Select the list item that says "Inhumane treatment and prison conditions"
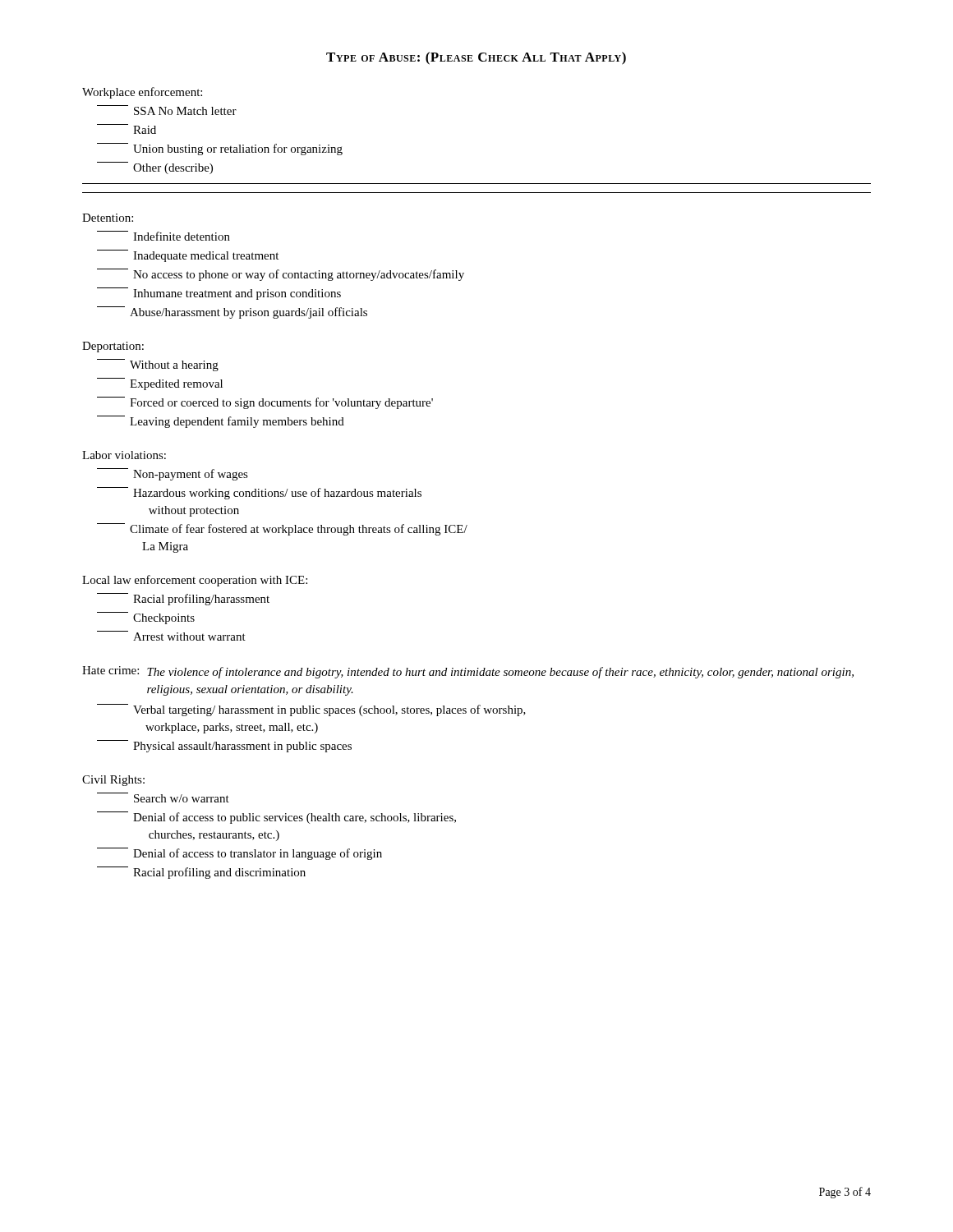Screen dimensions: 1232x953 219,294
